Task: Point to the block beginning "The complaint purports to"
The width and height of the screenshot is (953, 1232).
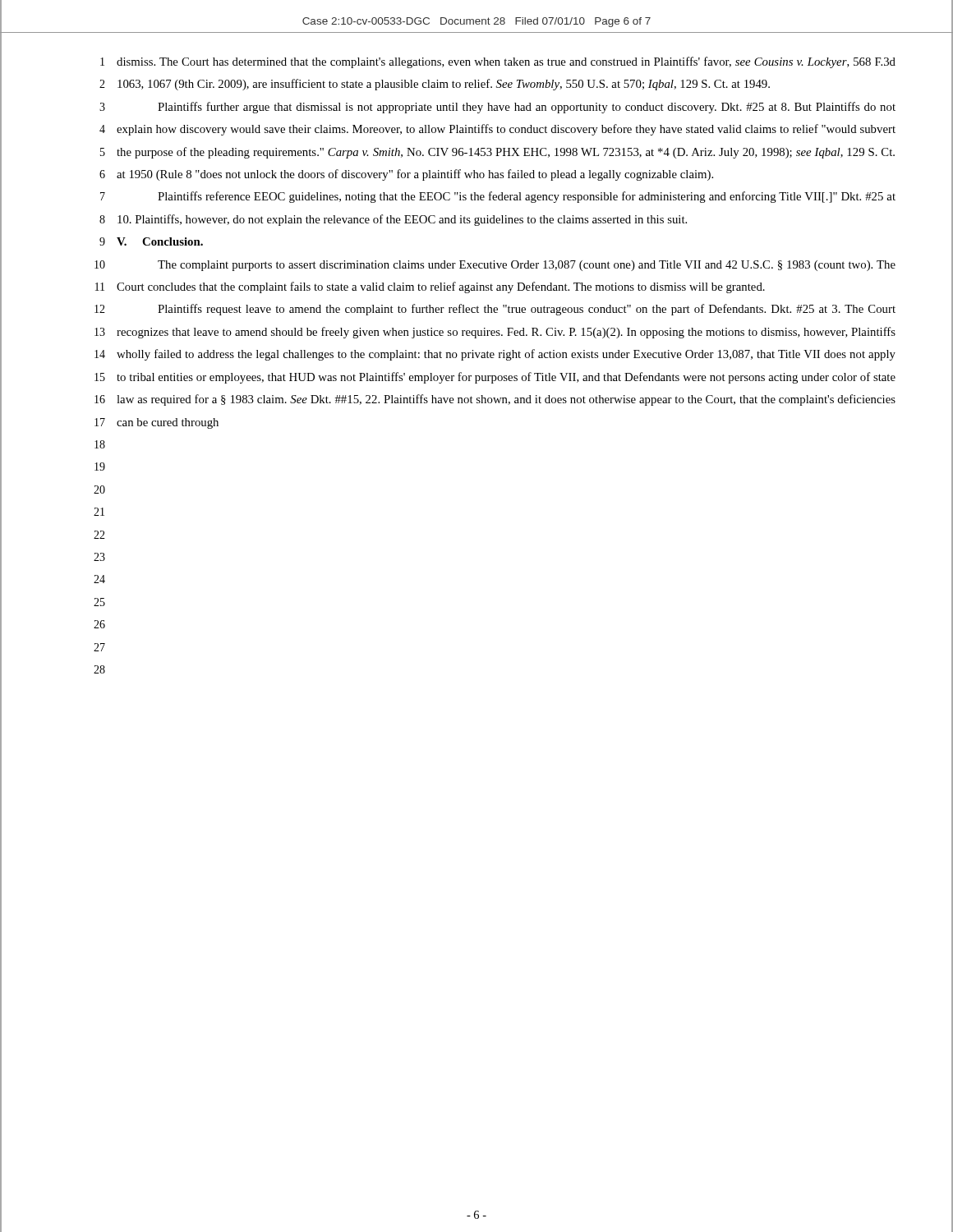Action: pos(506,275)
